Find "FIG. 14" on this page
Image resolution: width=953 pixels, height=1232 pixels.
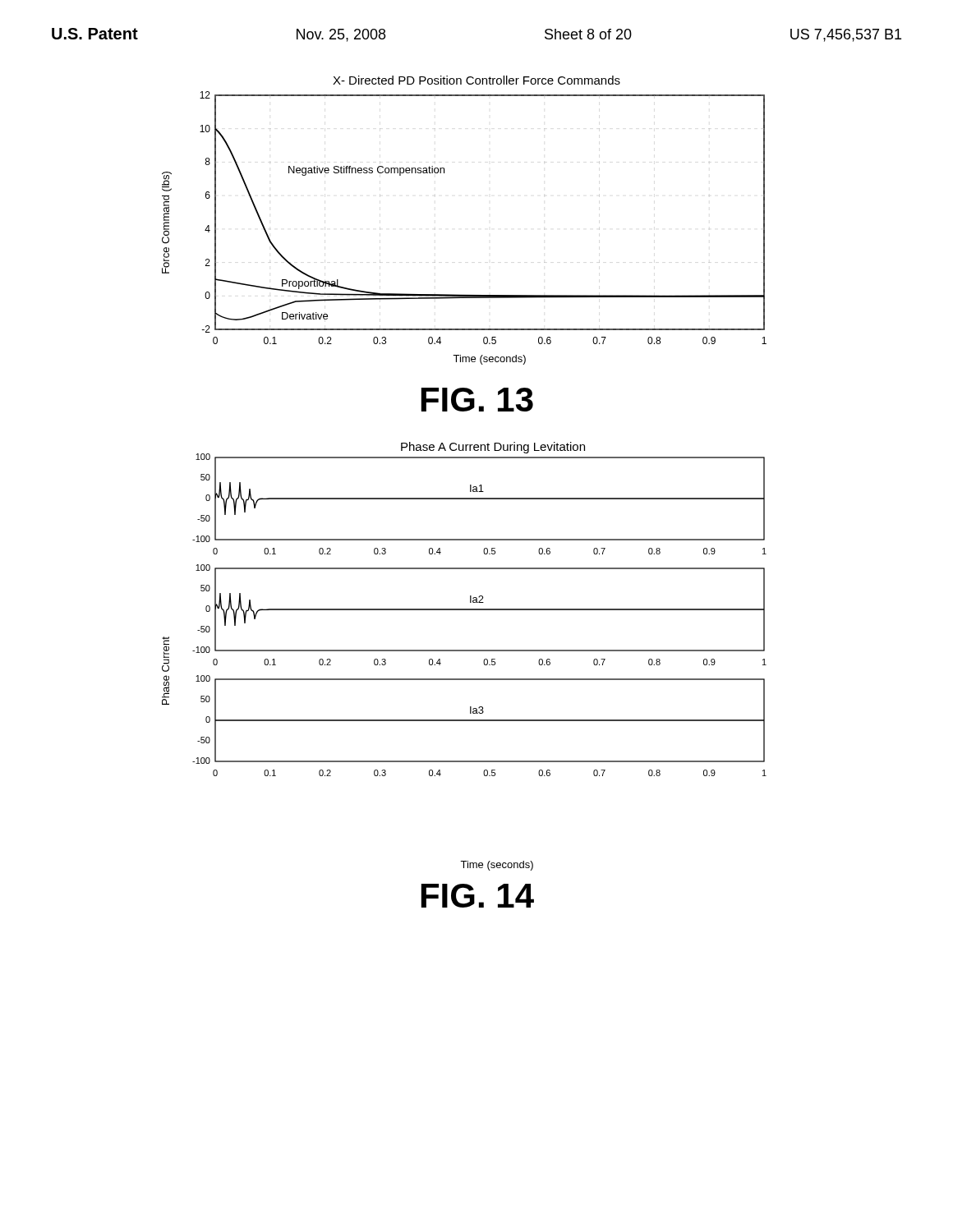tap(476, 896)
